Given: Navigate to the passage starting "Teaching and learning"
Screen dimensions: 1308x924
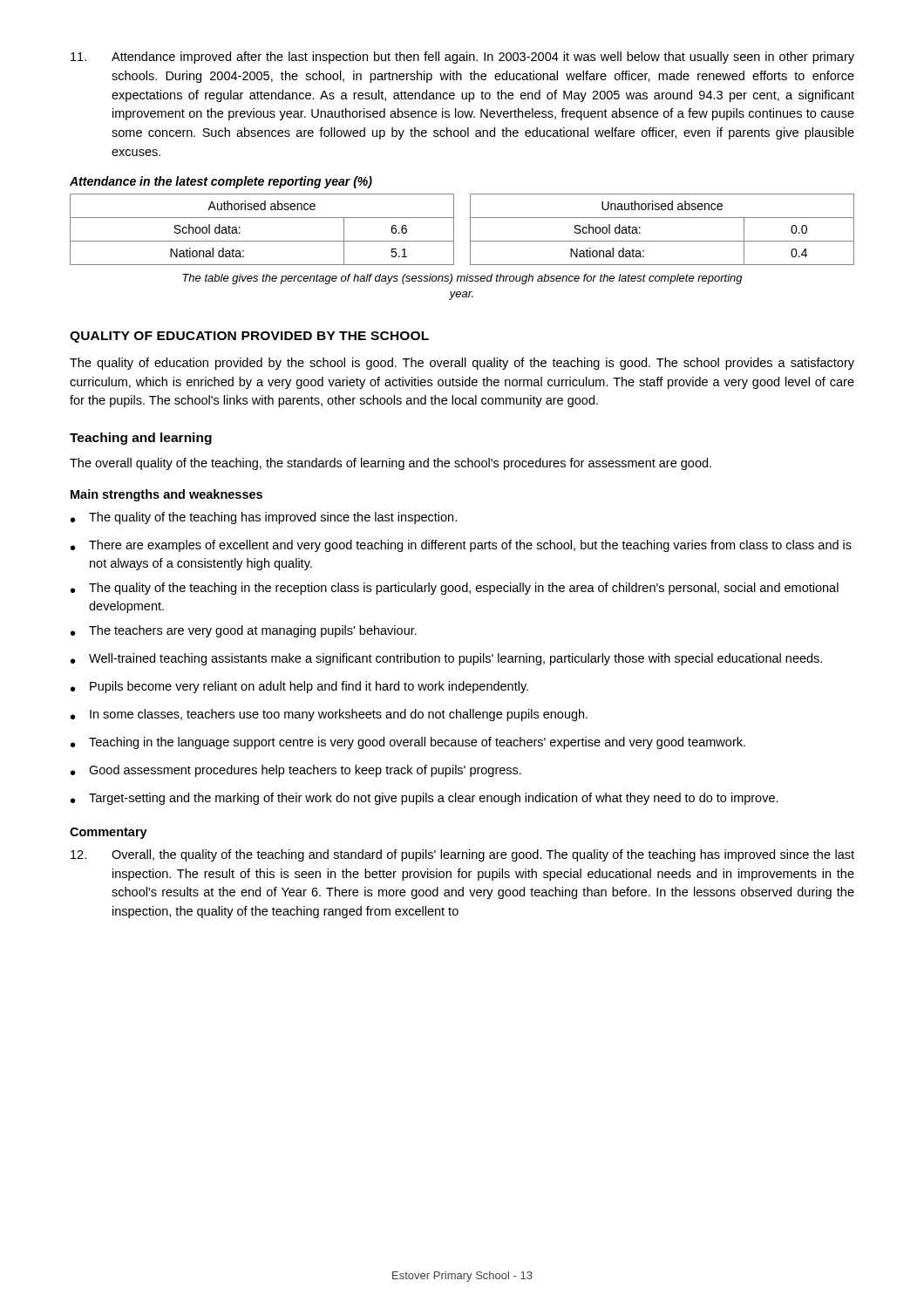Looking at the screenshot, I should coord(141,437).
